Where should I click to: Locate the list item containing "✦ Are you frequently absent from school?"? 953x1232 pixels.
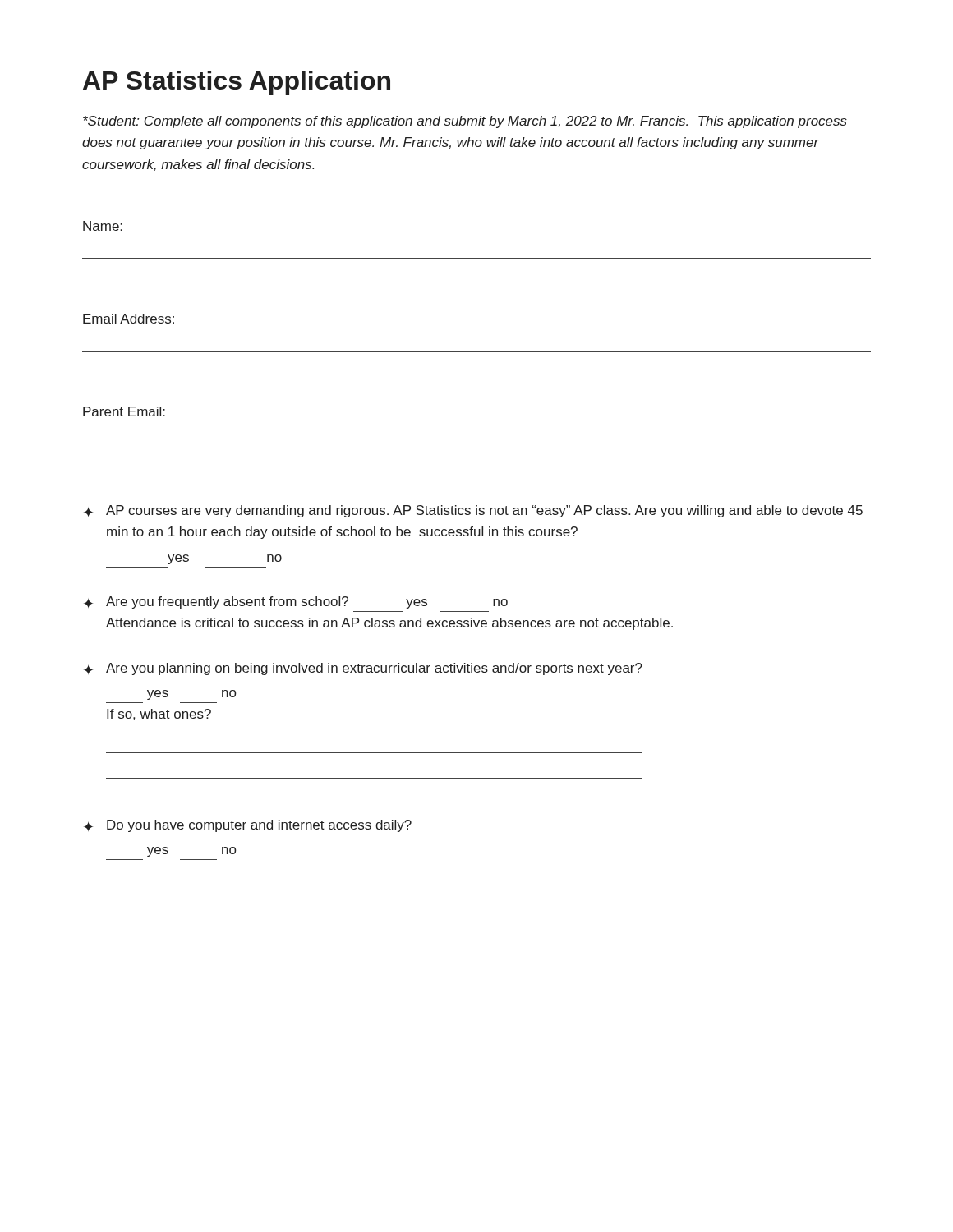(378, 613)
